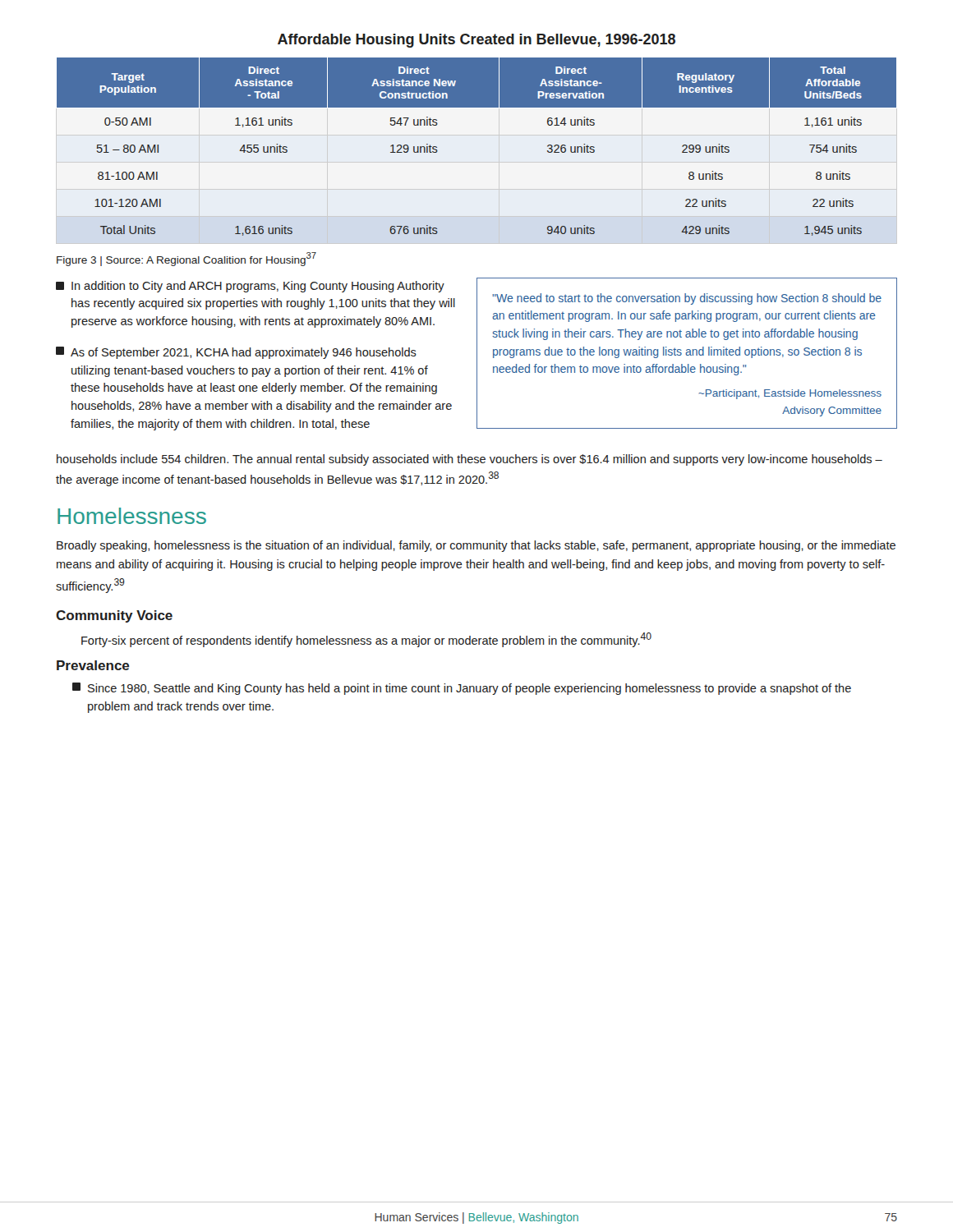Locate the text "Affordable Housing Units Created in Bellevue, 1996-2018"
953x1232 pixels.
[x=476, y=39]
